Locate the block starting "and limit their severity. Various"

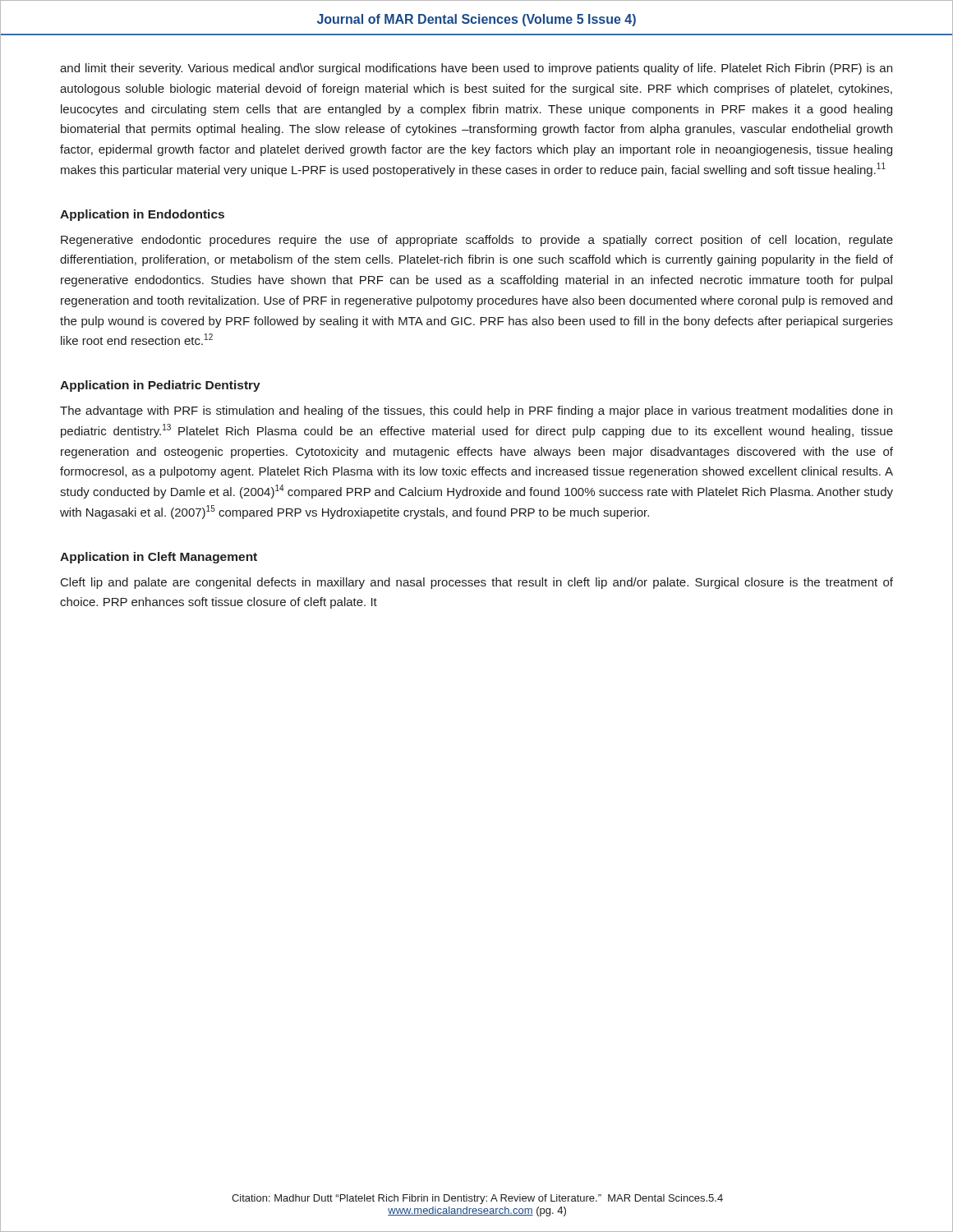pos(476,119)
